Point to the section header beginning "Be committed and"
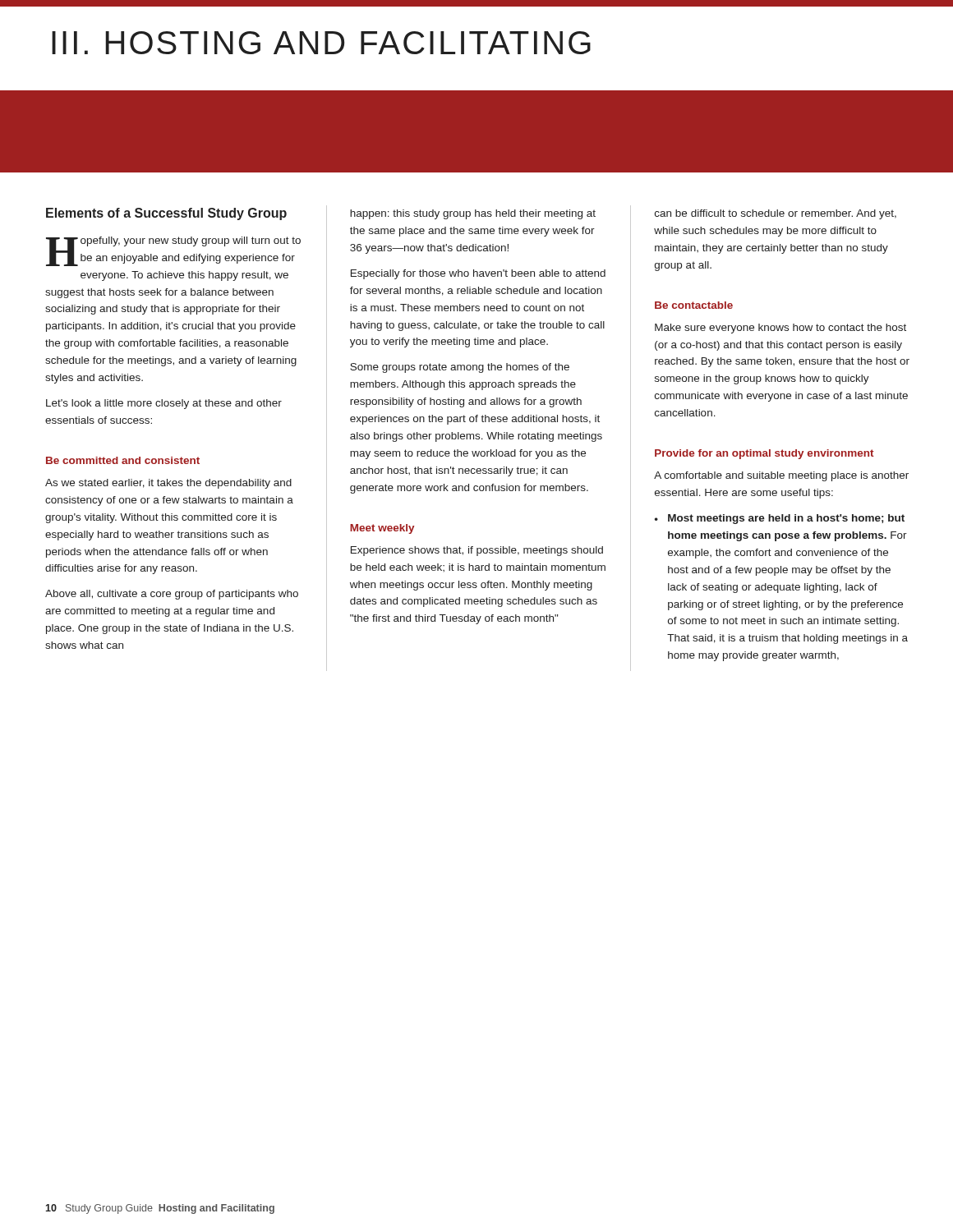953x1232 pixels. tap(123, 460)
